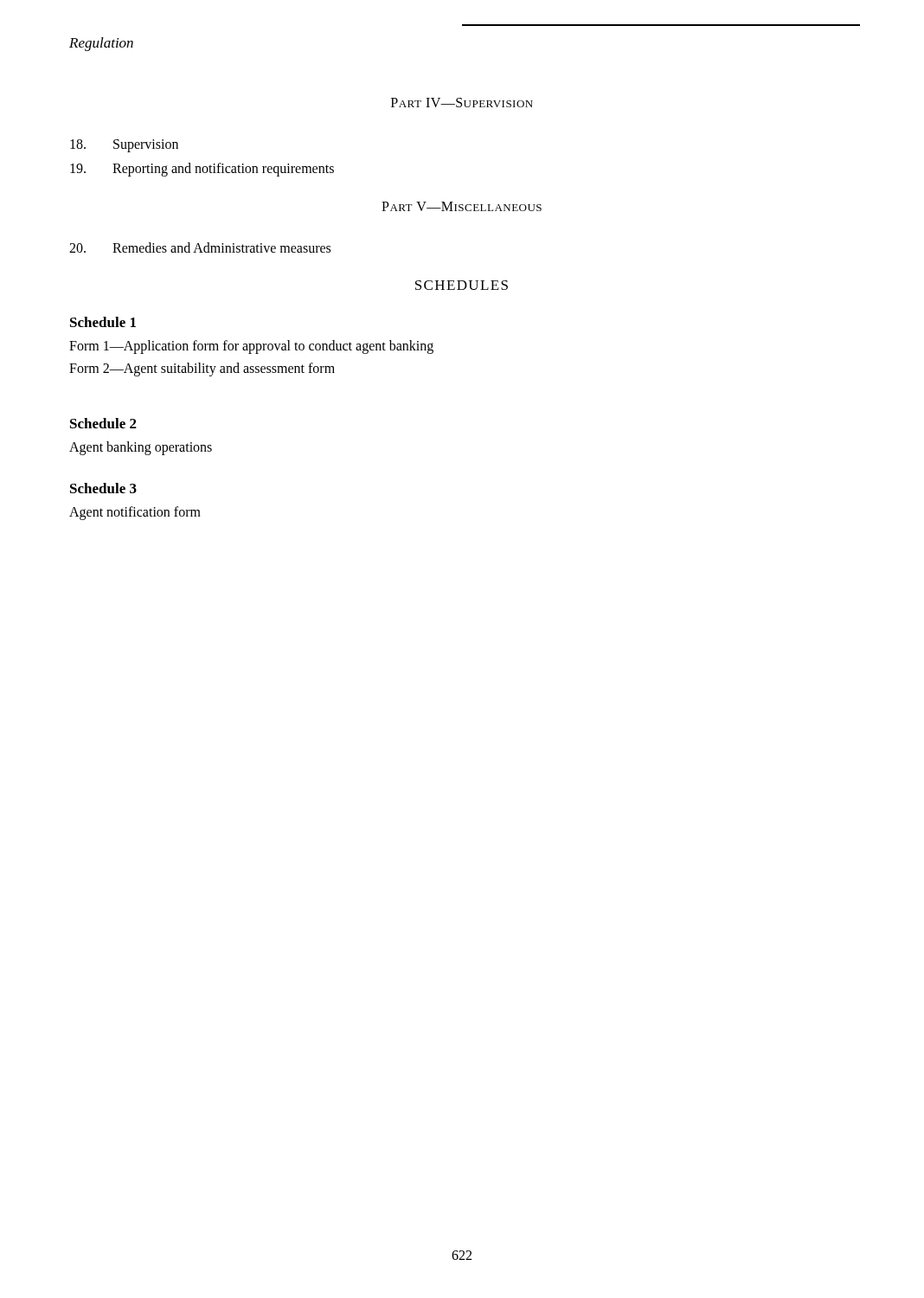
Task: Point to the block beginning "20.Remedies and Administrative"
Action: 200,248
